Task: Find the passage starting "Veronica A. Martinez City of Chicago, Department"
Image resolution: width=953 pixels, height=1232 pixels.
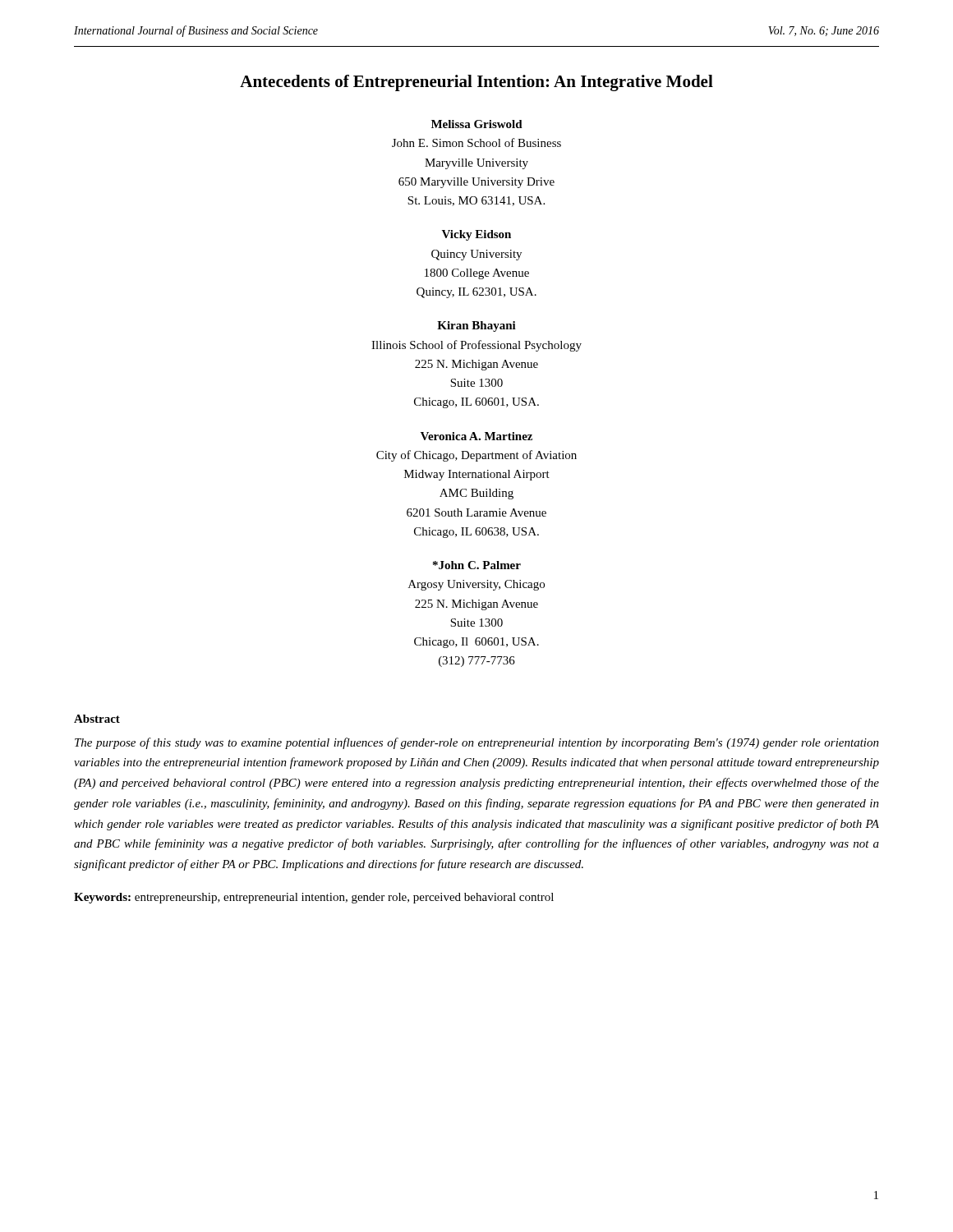Action: pos(476,484)
